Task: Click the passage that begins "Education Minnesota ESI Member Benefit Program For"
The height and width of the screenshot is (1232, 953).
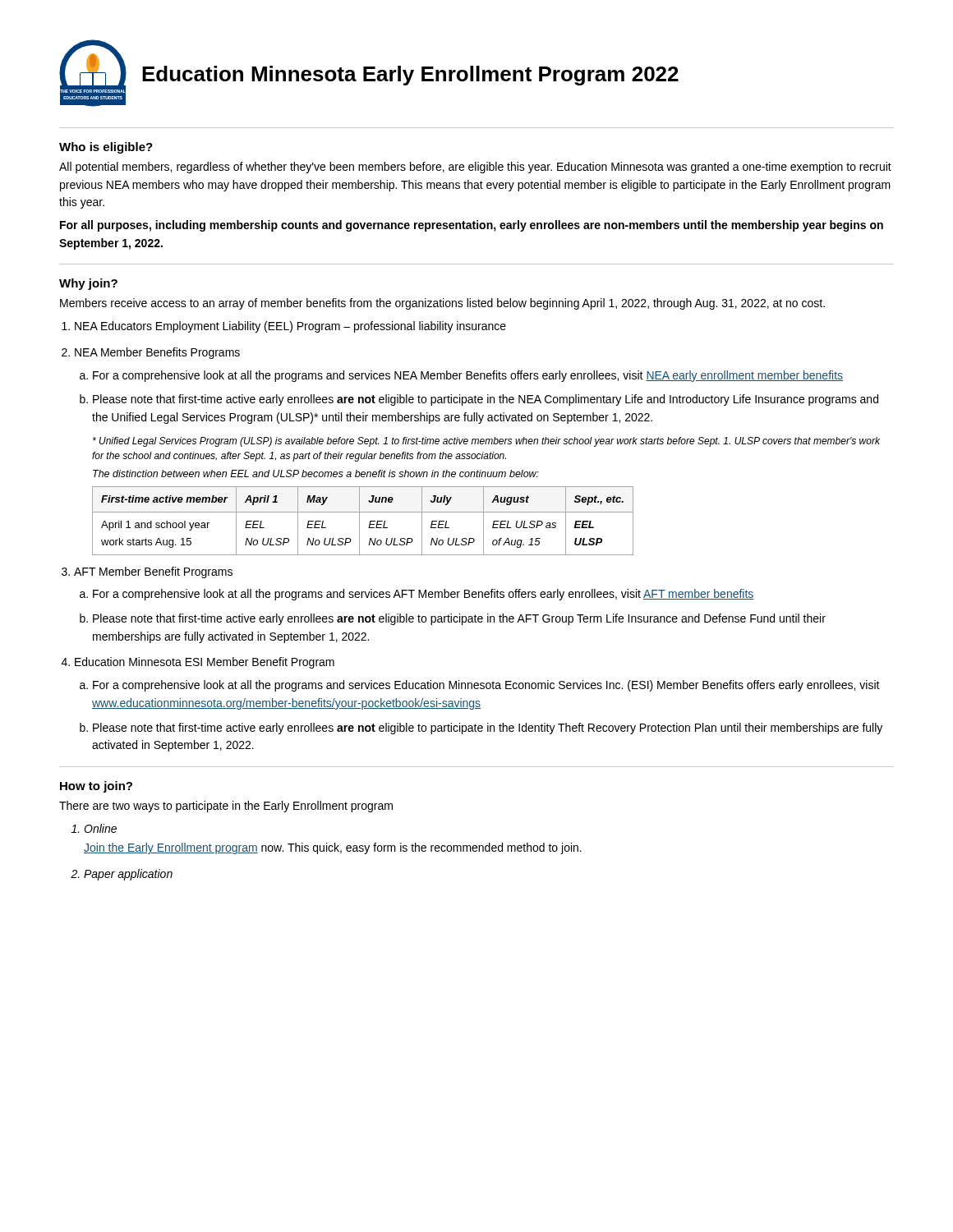Action: pos(484,705)
